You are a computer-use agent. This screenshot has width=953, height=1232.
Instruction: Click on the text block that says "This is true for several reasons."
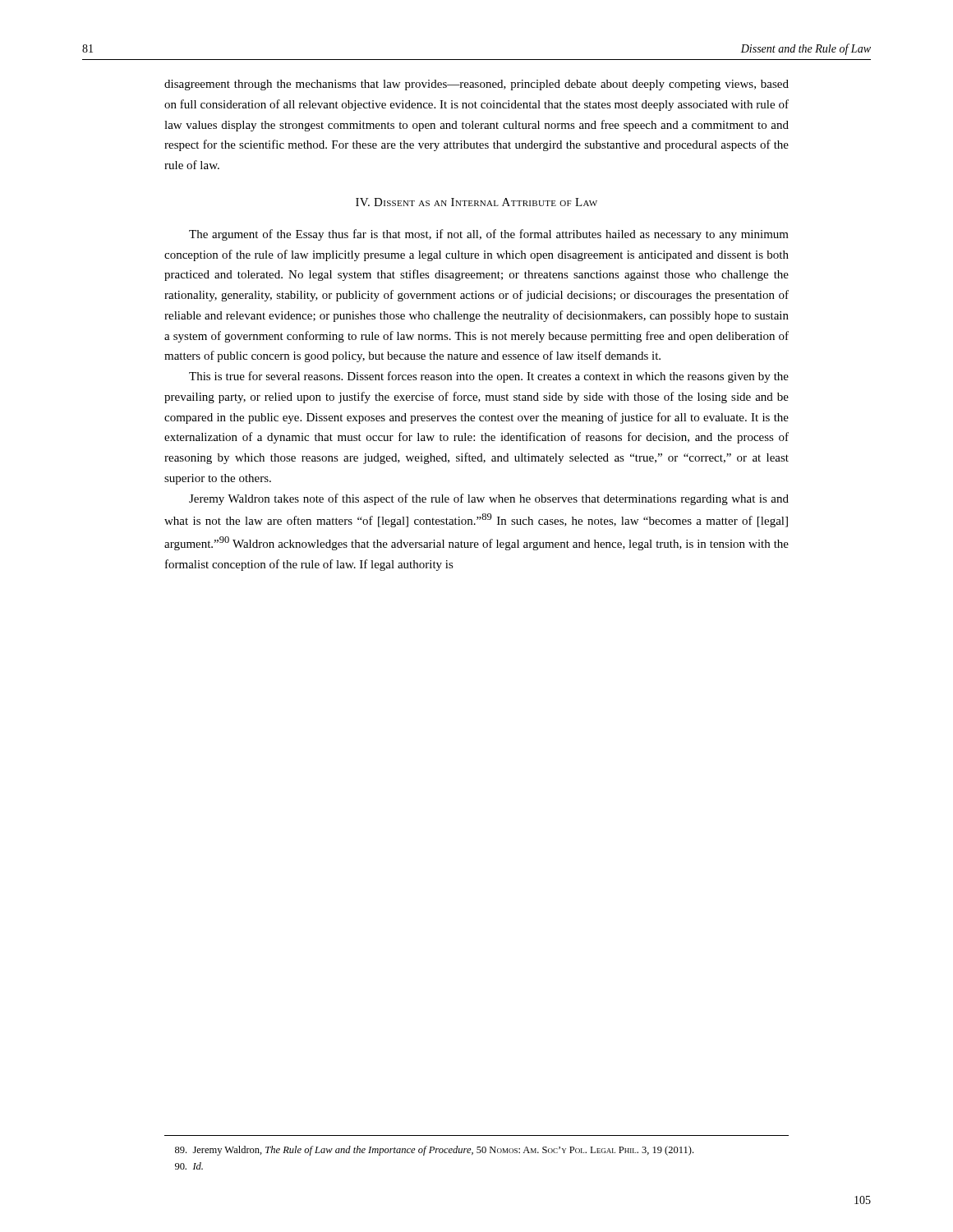tap(476, 427)
